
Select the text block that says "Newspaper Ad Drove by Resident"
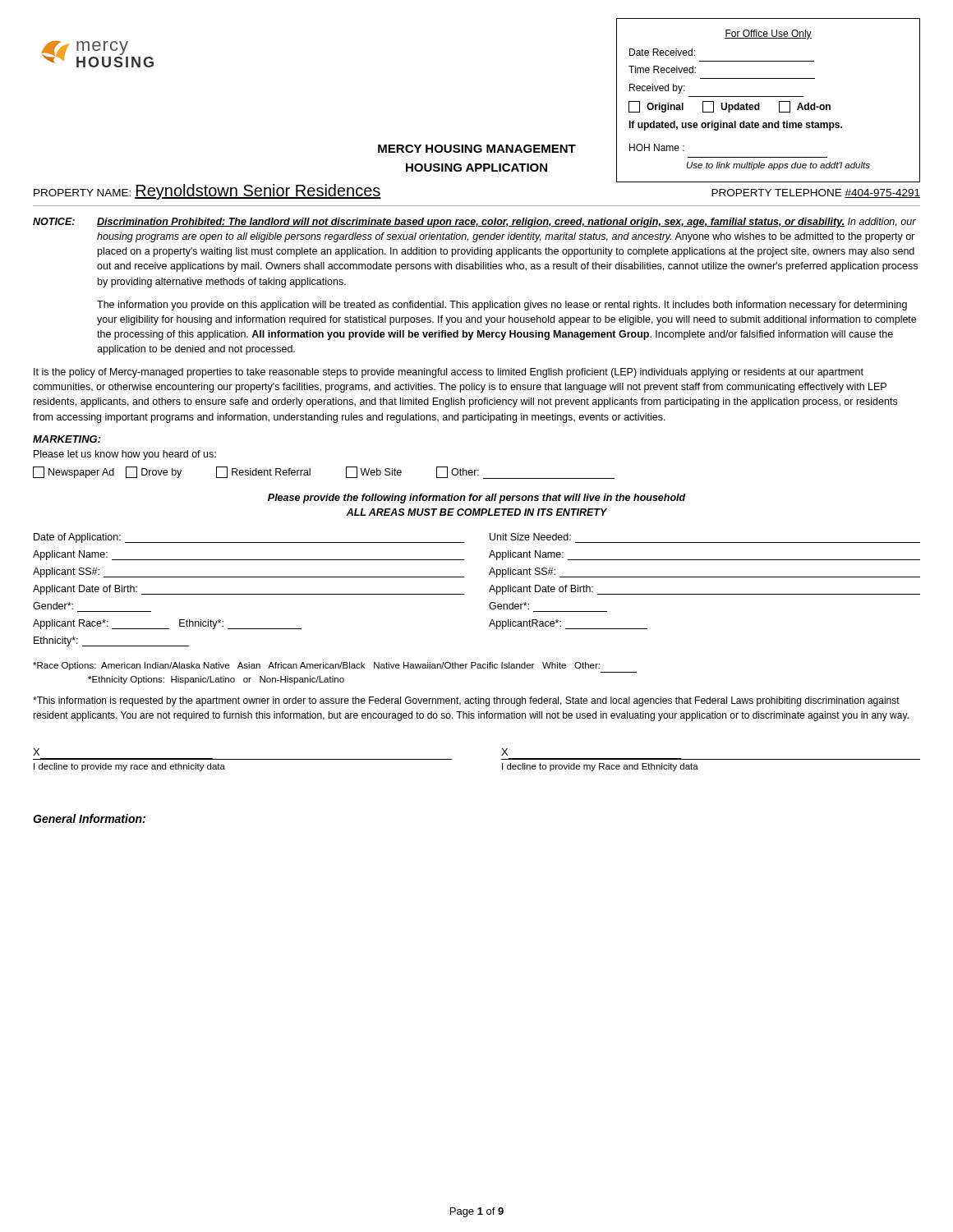(x=107, y=473)
